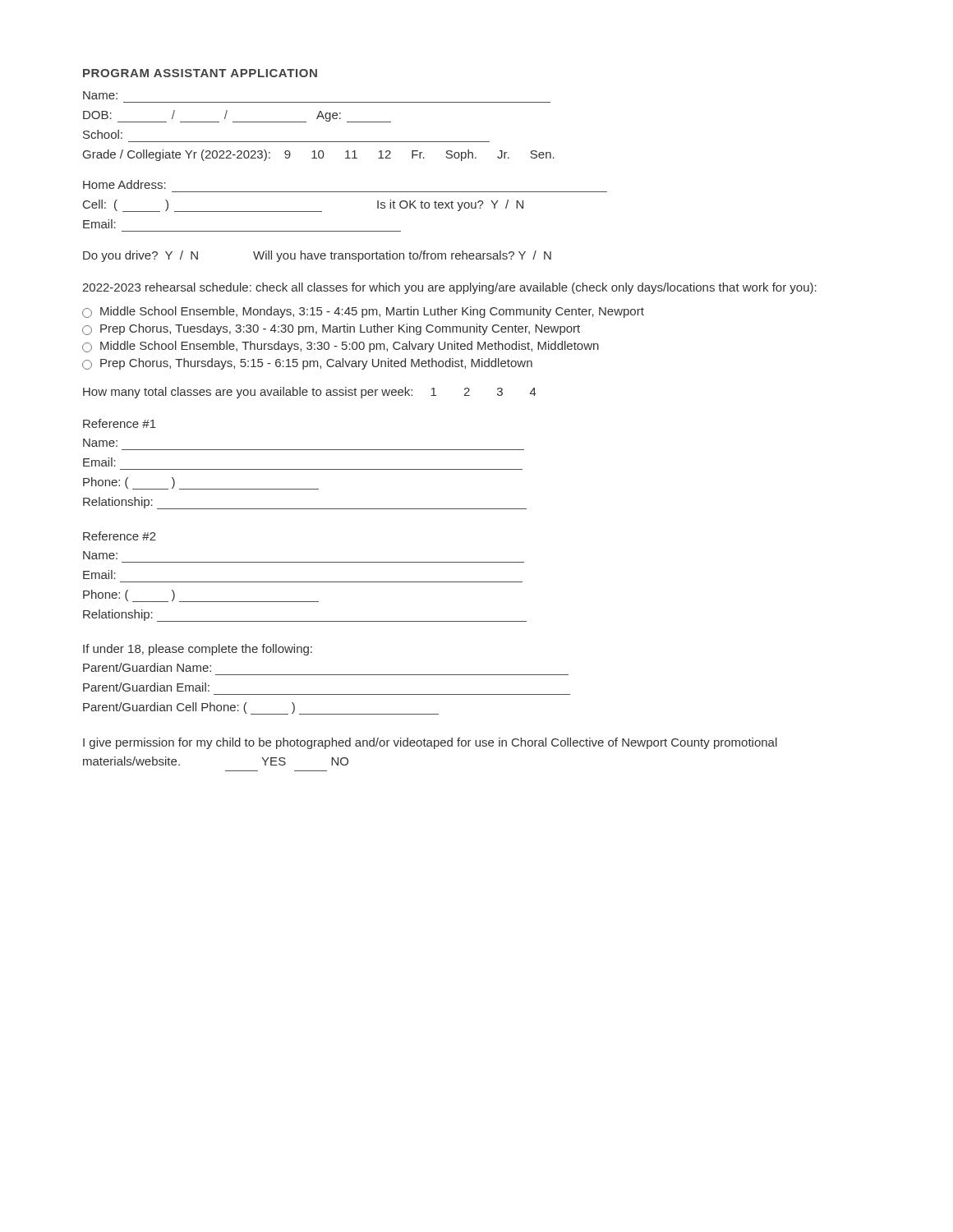The height and width of the screenshot is (1232, 953).
Task: Click on the text block starting "DOB: / / Age:"
Action: coord(95,118)
